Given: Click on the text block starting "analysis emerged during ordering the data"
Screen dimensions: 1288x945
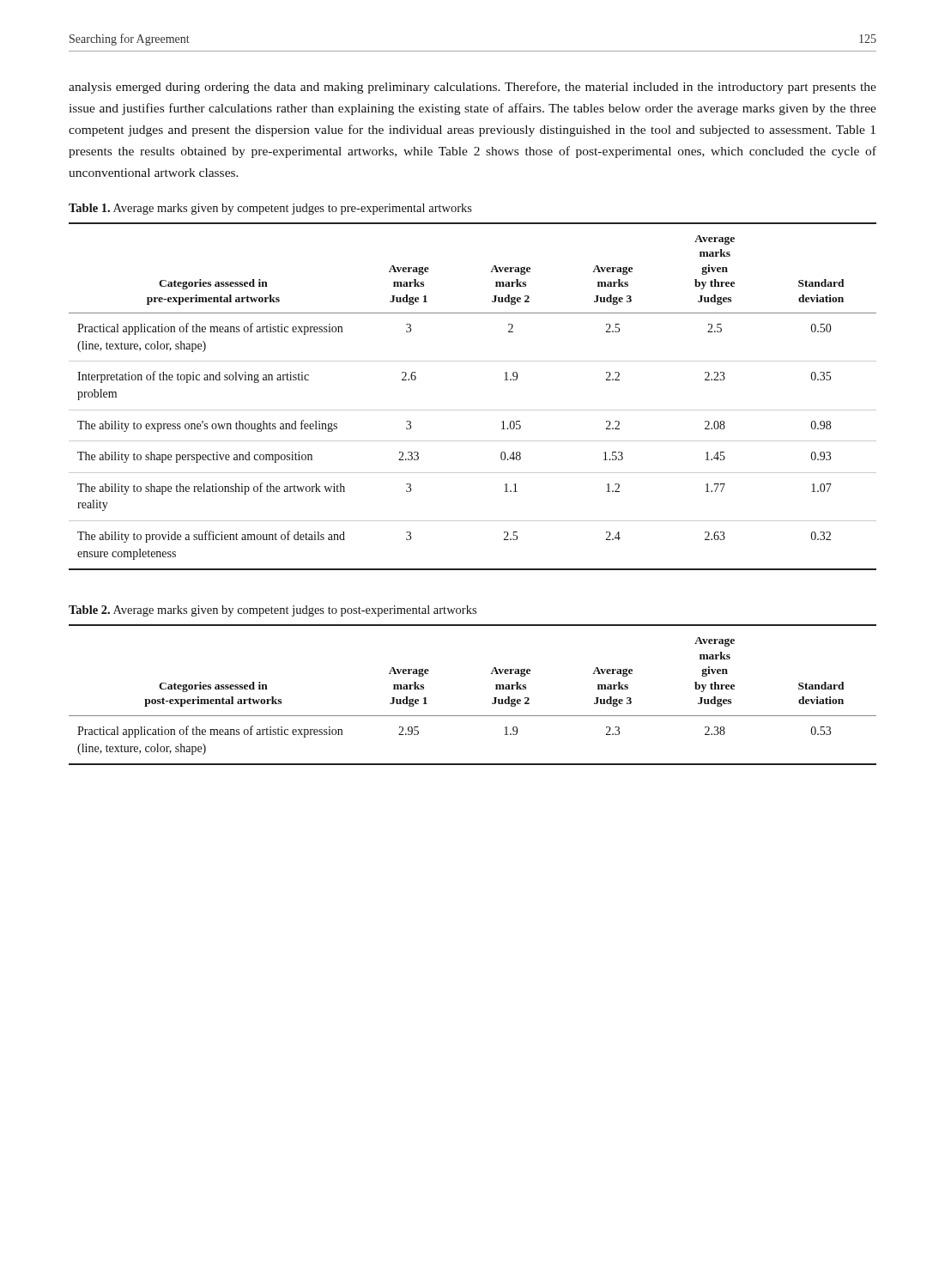Looking at the screenshot, I should (x=472, y=129).
